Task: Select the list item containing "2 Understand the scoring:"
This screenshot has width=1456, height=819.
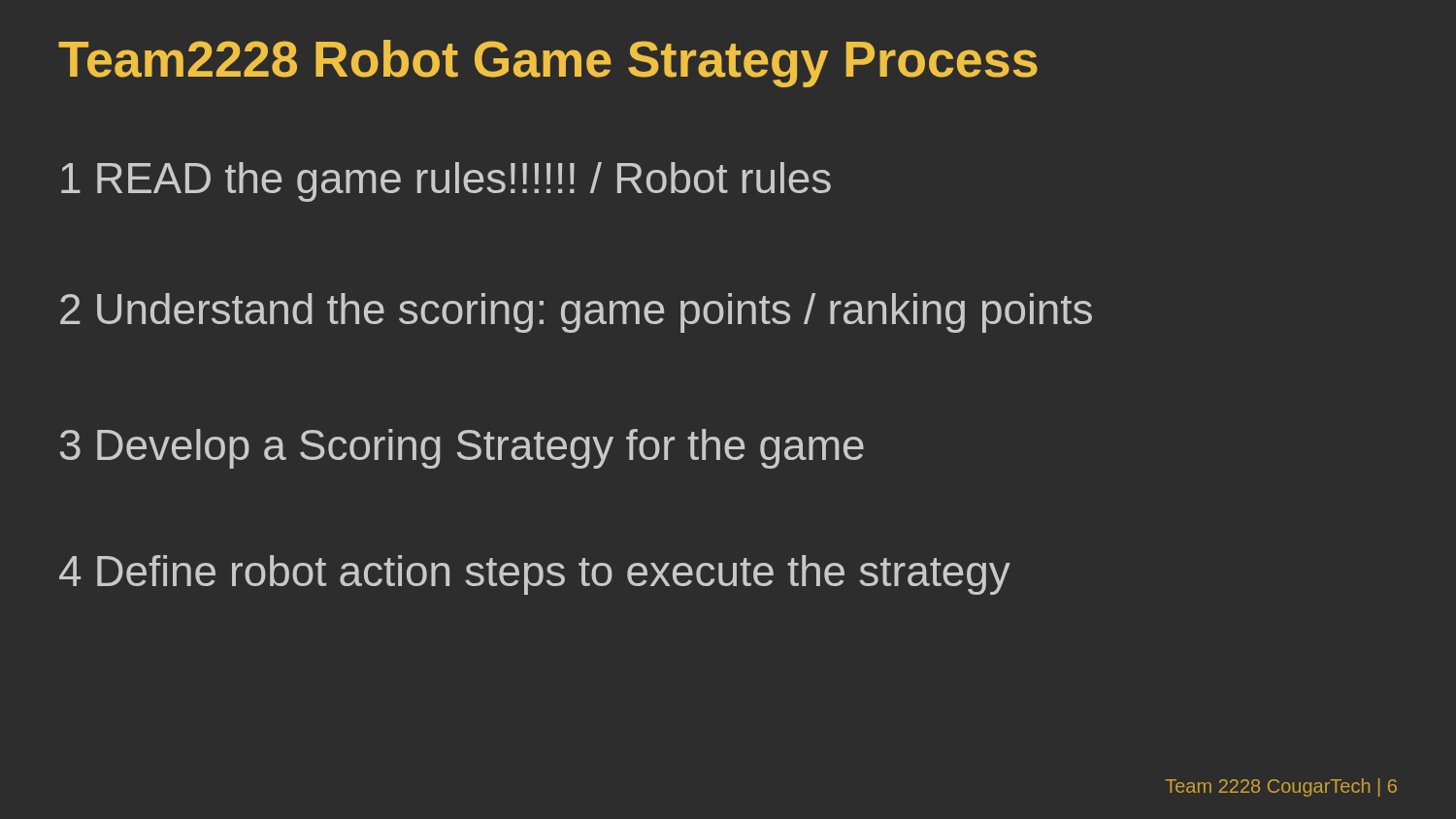Action: pyautogui.click(x=576, y=309)
